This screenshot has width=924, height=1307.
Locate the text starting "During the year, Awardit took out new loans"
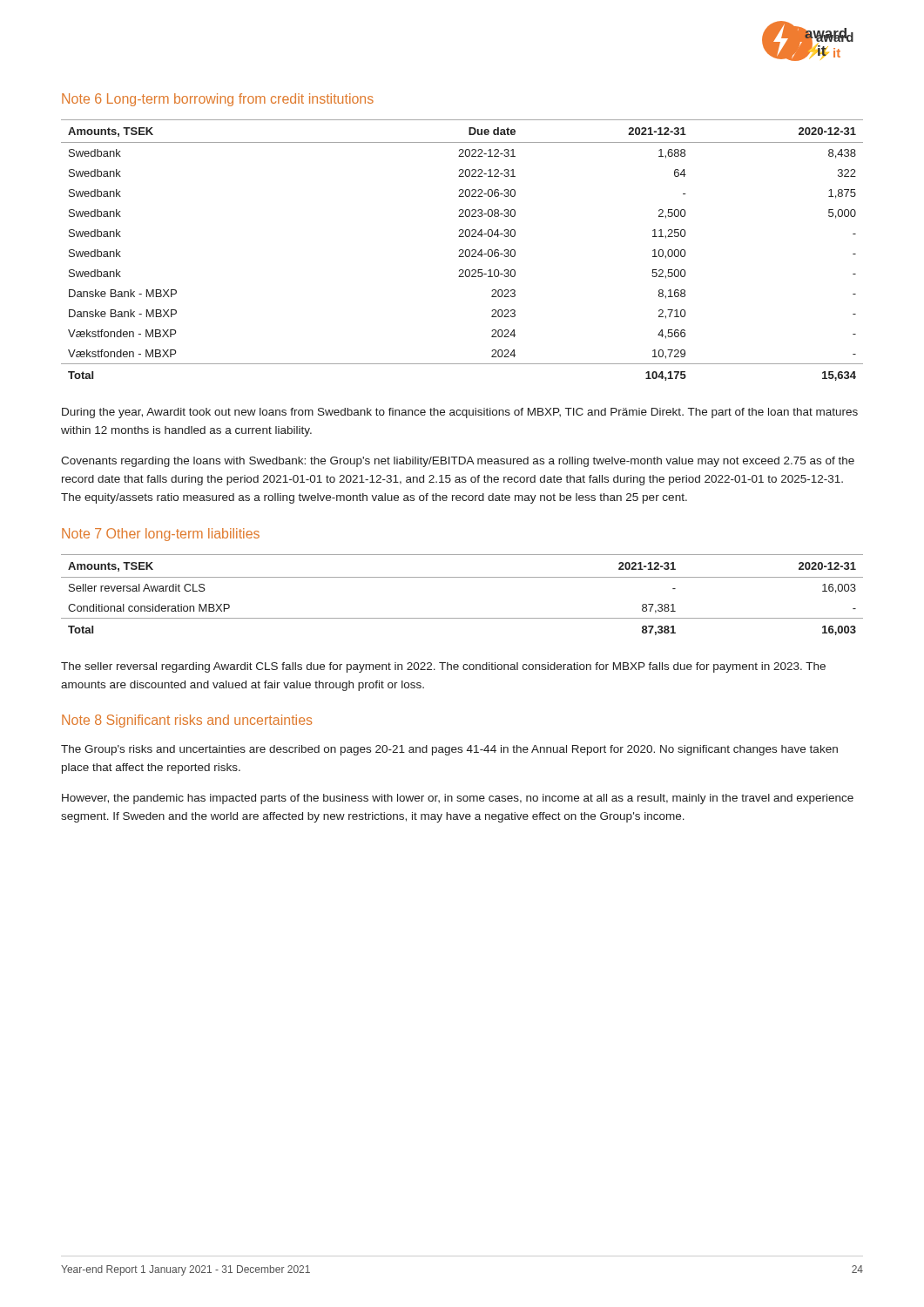(x=460, y=421)
